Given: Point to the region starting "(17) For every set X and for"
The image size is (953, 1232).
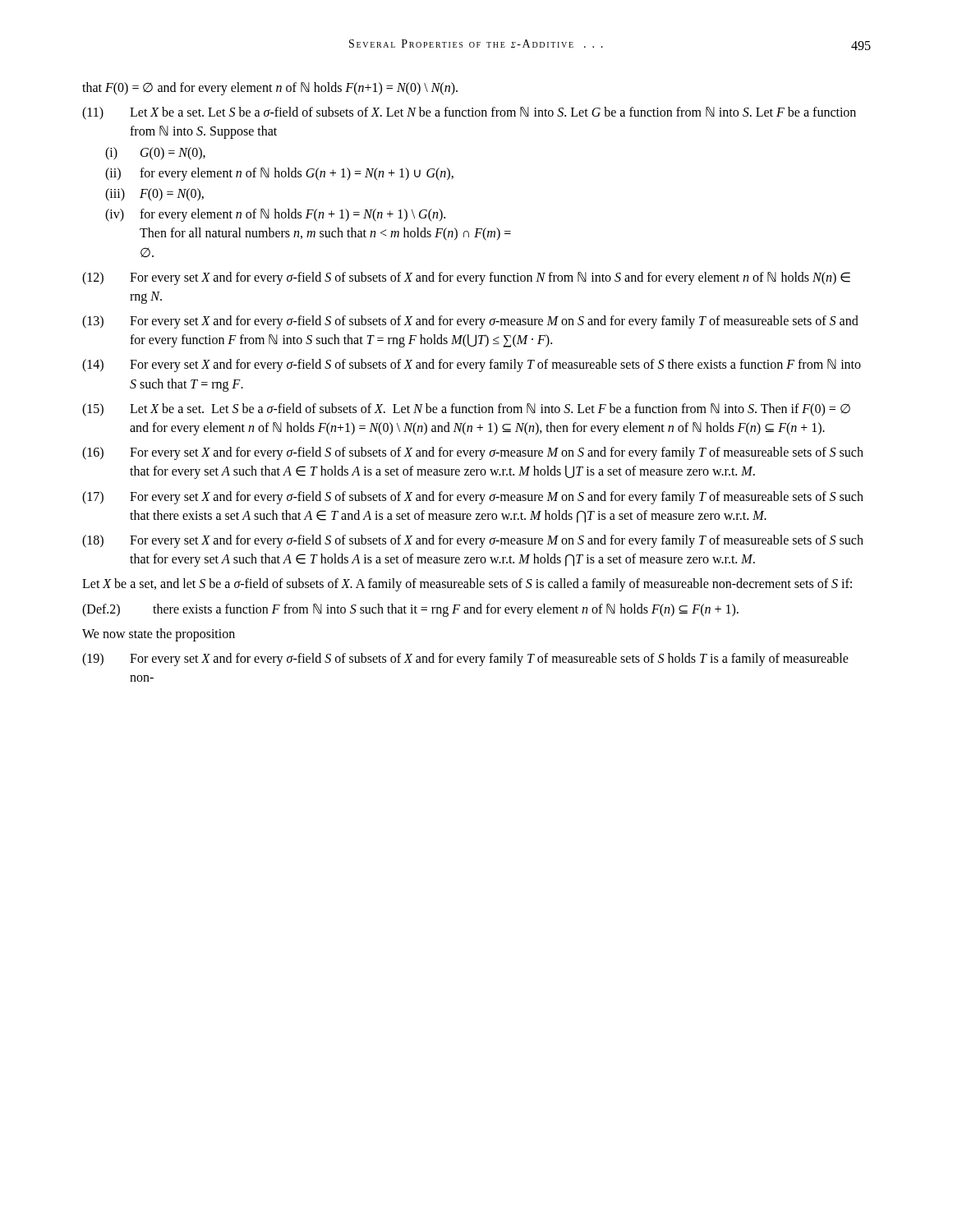Looking at the screenshot, I should [x=476, y=506].
